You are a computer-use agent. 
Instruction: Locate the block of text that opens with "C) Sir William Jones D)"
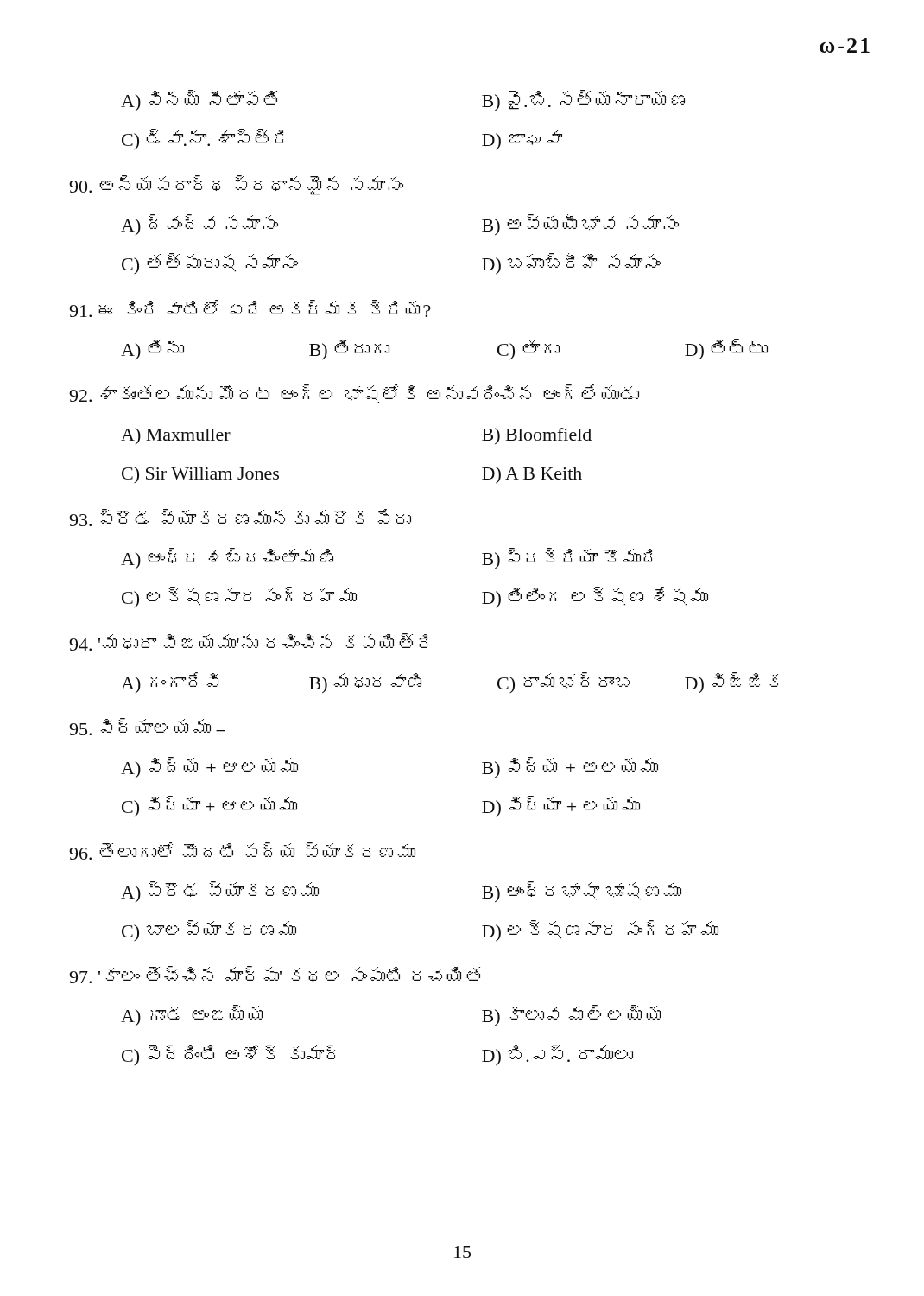pyautogui.click(x=481, y=473)
